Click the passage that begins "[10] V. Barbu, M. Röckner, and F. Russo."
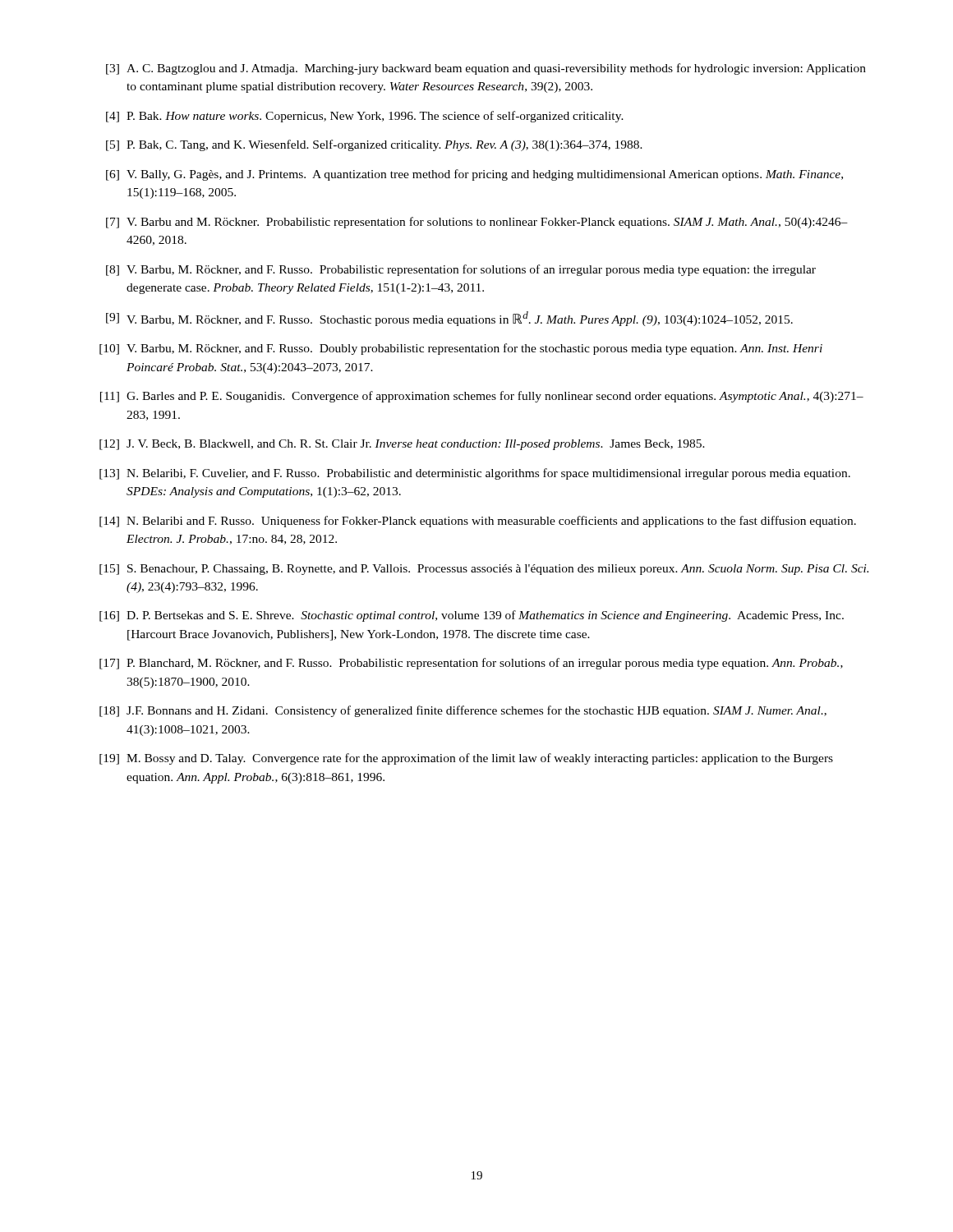Image resolution: width=953 pixels, height=1232 pixels. [x=476, y=358]
